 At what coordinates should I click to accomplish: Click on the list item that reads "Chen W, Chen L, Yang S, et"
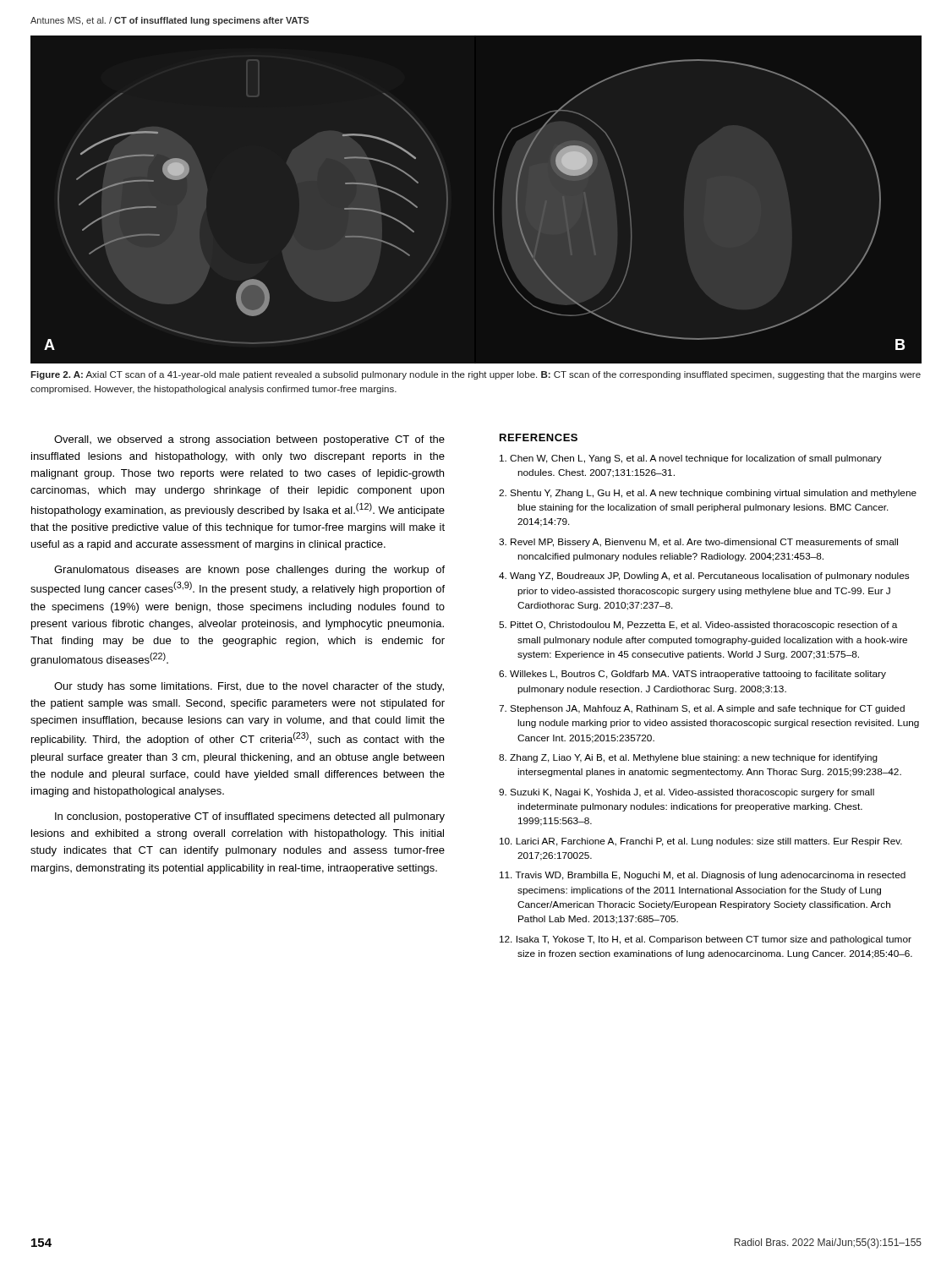click(690, 466)
